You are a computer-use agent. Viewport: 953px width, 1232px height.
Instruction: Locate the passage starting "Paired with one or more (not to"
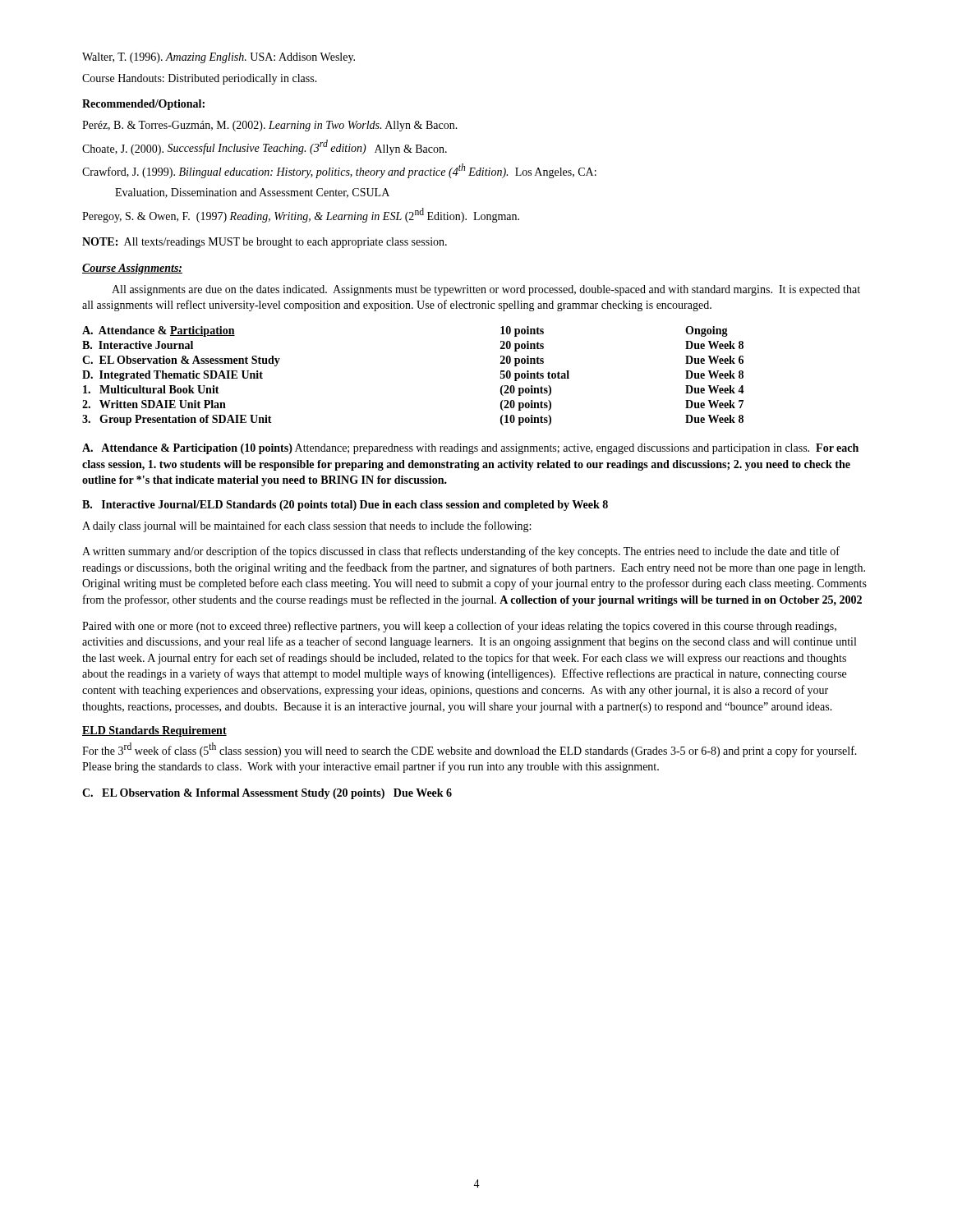click(476, 666)
